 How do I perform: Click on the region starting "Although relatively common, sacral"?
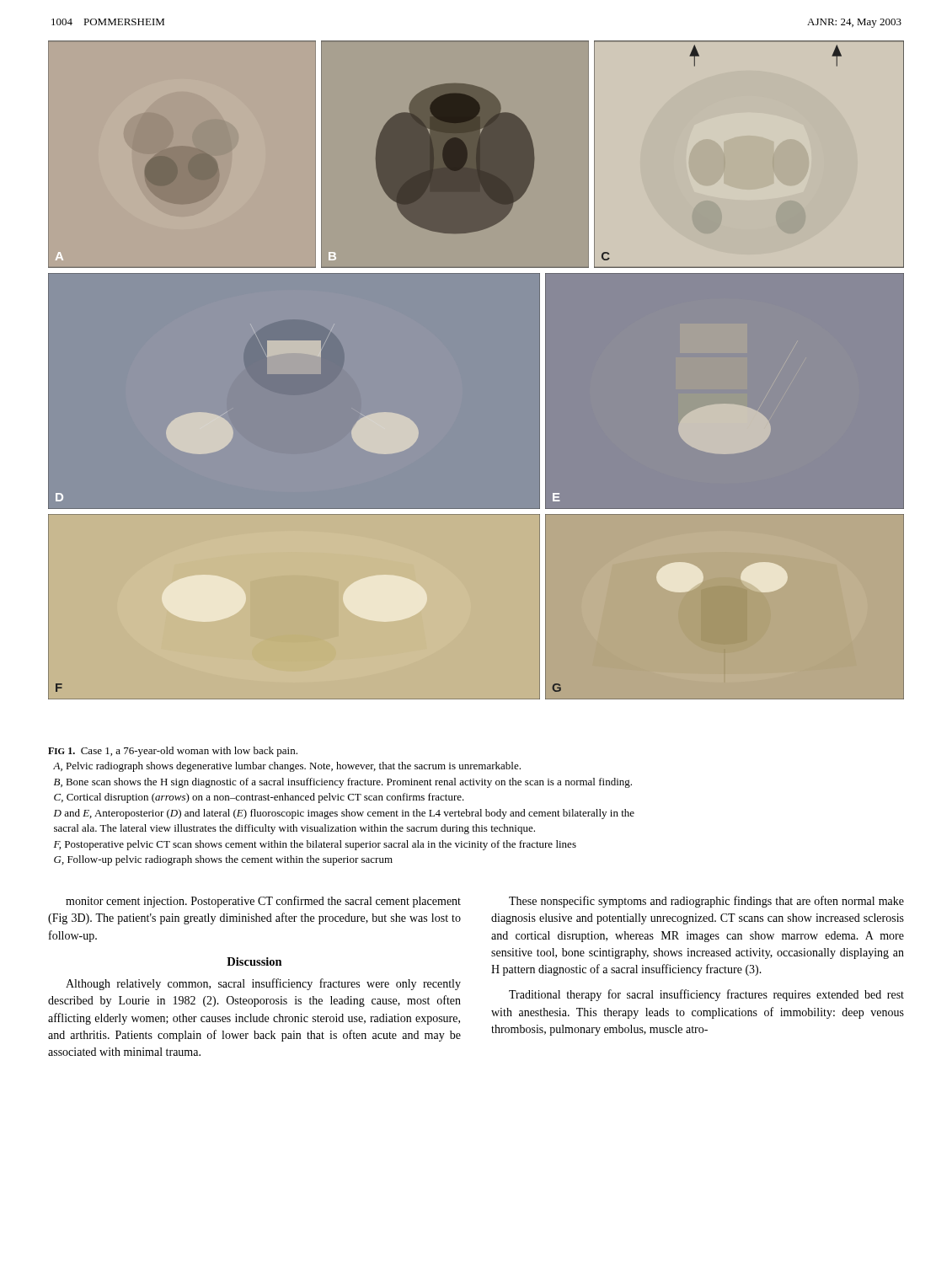pyautogui.click(x=254, y=1018)
